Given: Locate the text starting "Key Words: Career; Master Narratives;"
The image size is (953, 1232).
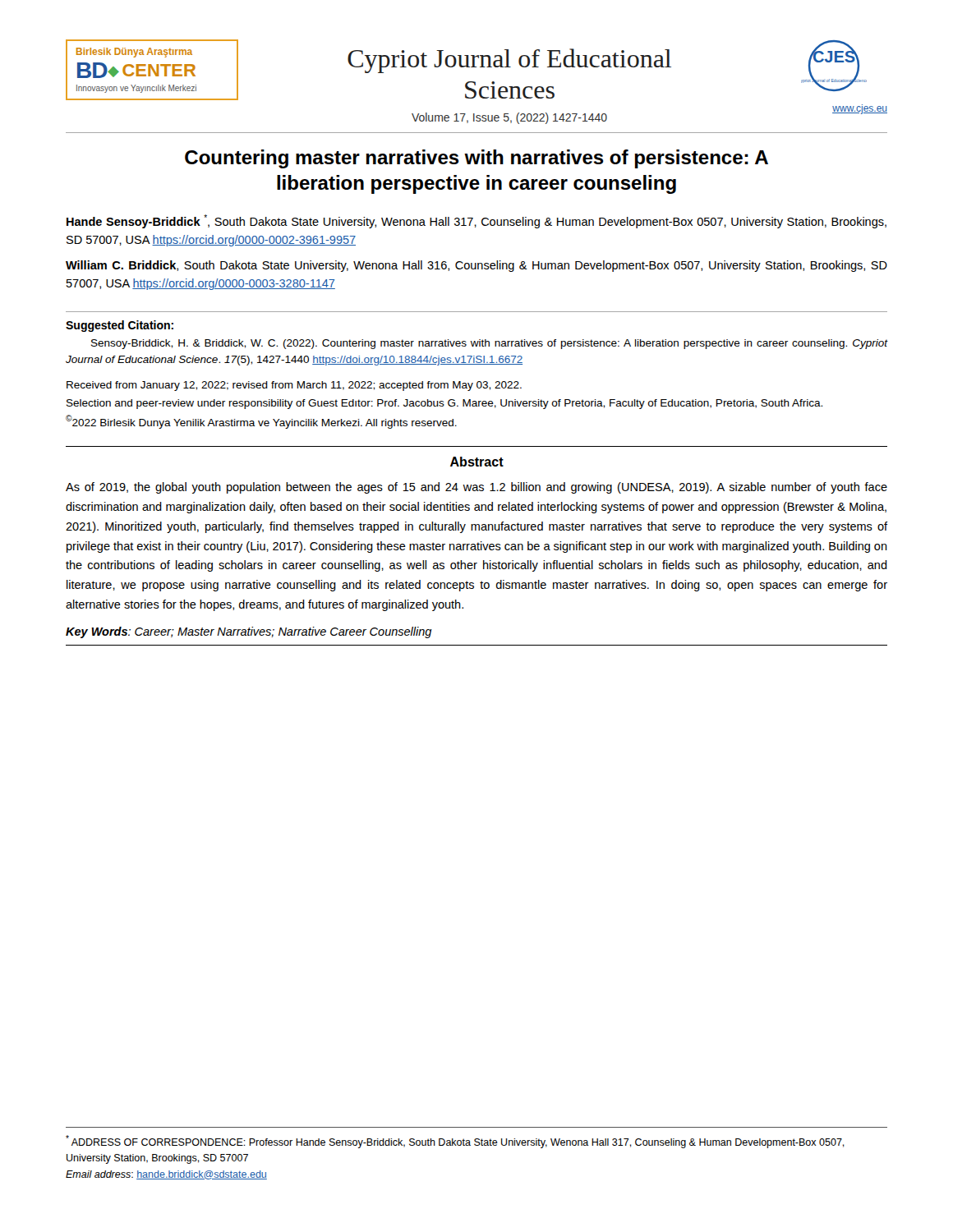Looking at the screenshot, I should pyautogui.click(x=249, y=632).
